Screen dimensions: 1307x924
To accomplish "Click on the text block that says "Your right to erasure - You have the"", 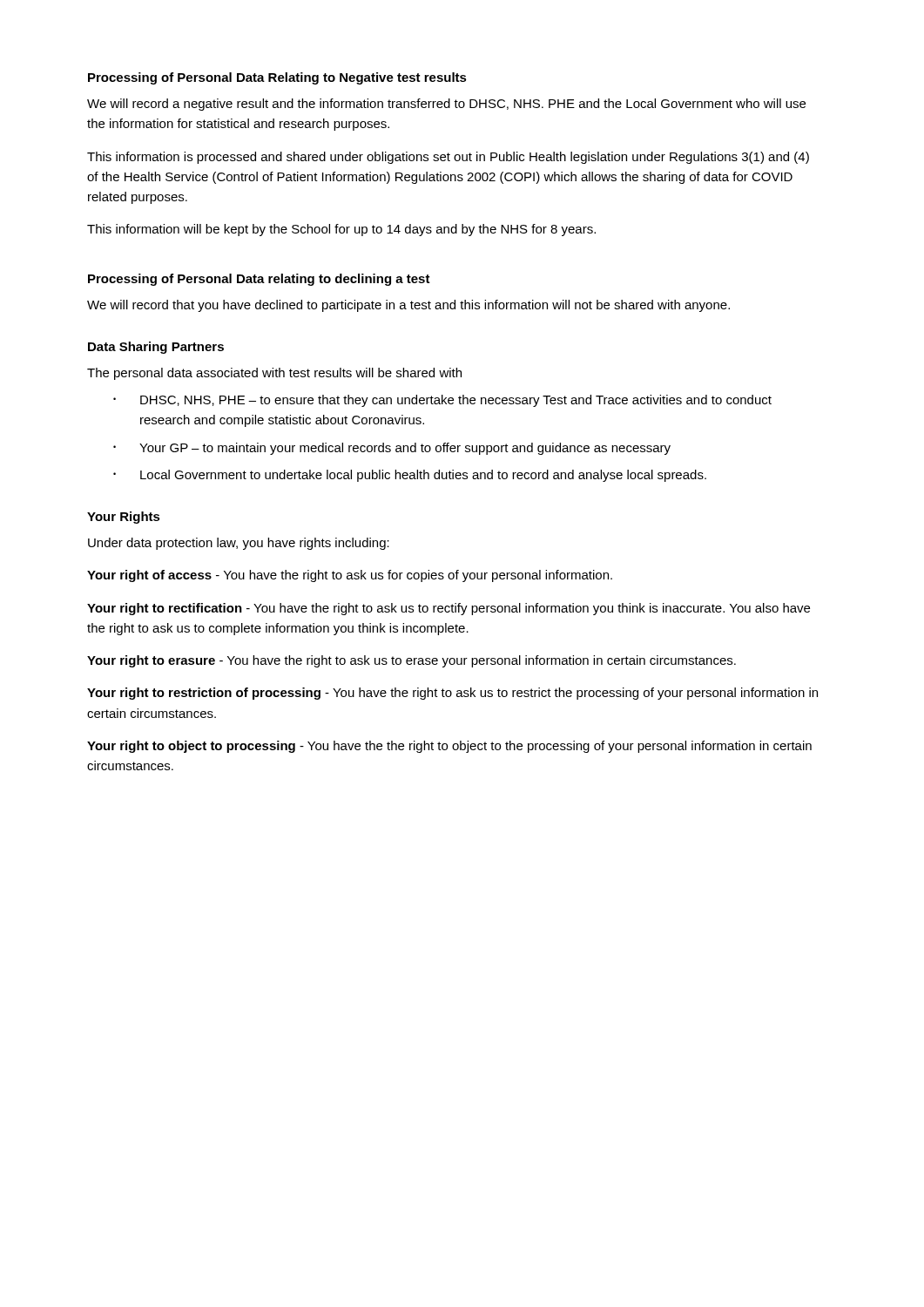I will [x=412, y=660].
